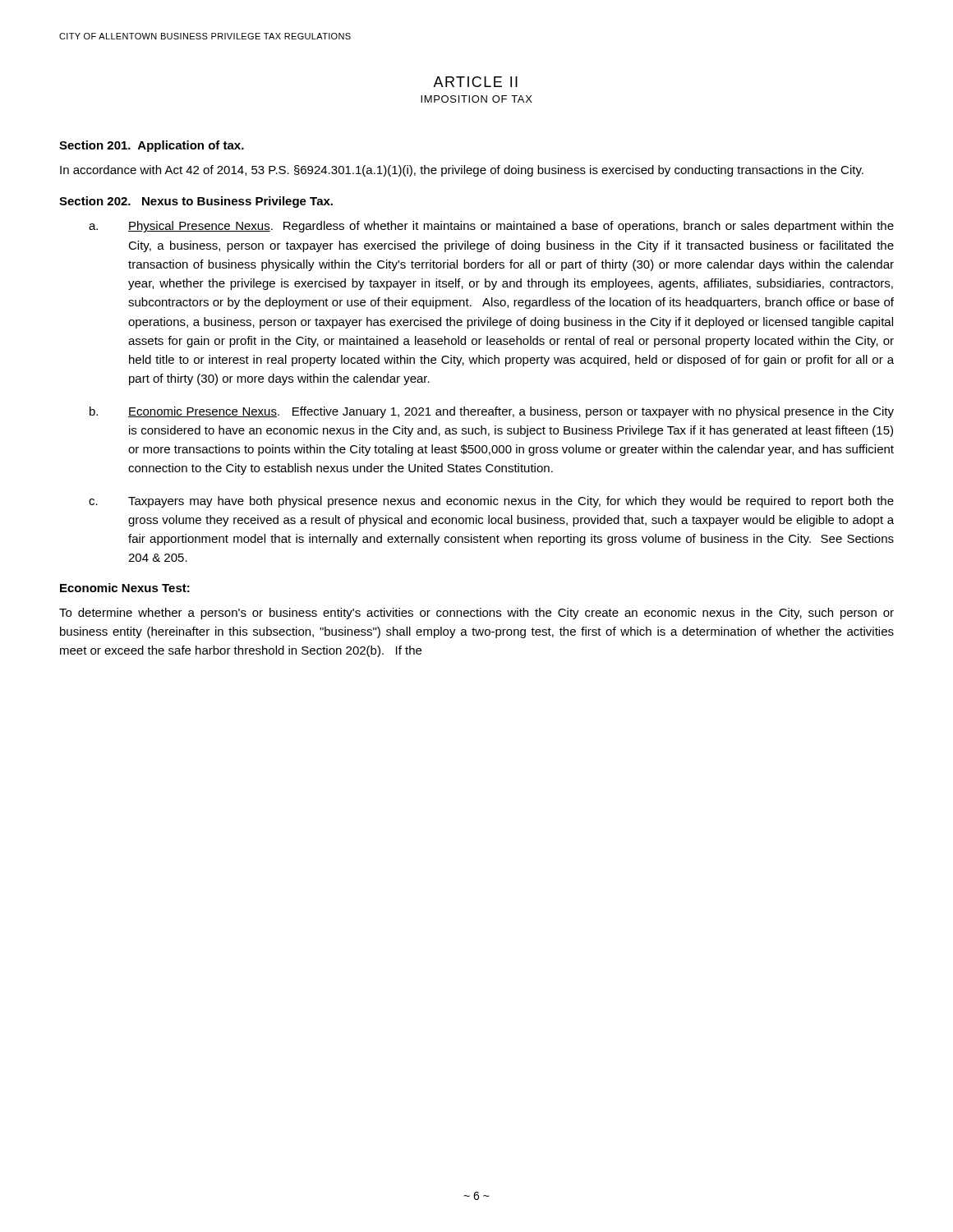The width and height of the screenshot is (953, 1232).
Task: Find the block on this page that starts "To determine whether a"
Action: pos(476,631)
